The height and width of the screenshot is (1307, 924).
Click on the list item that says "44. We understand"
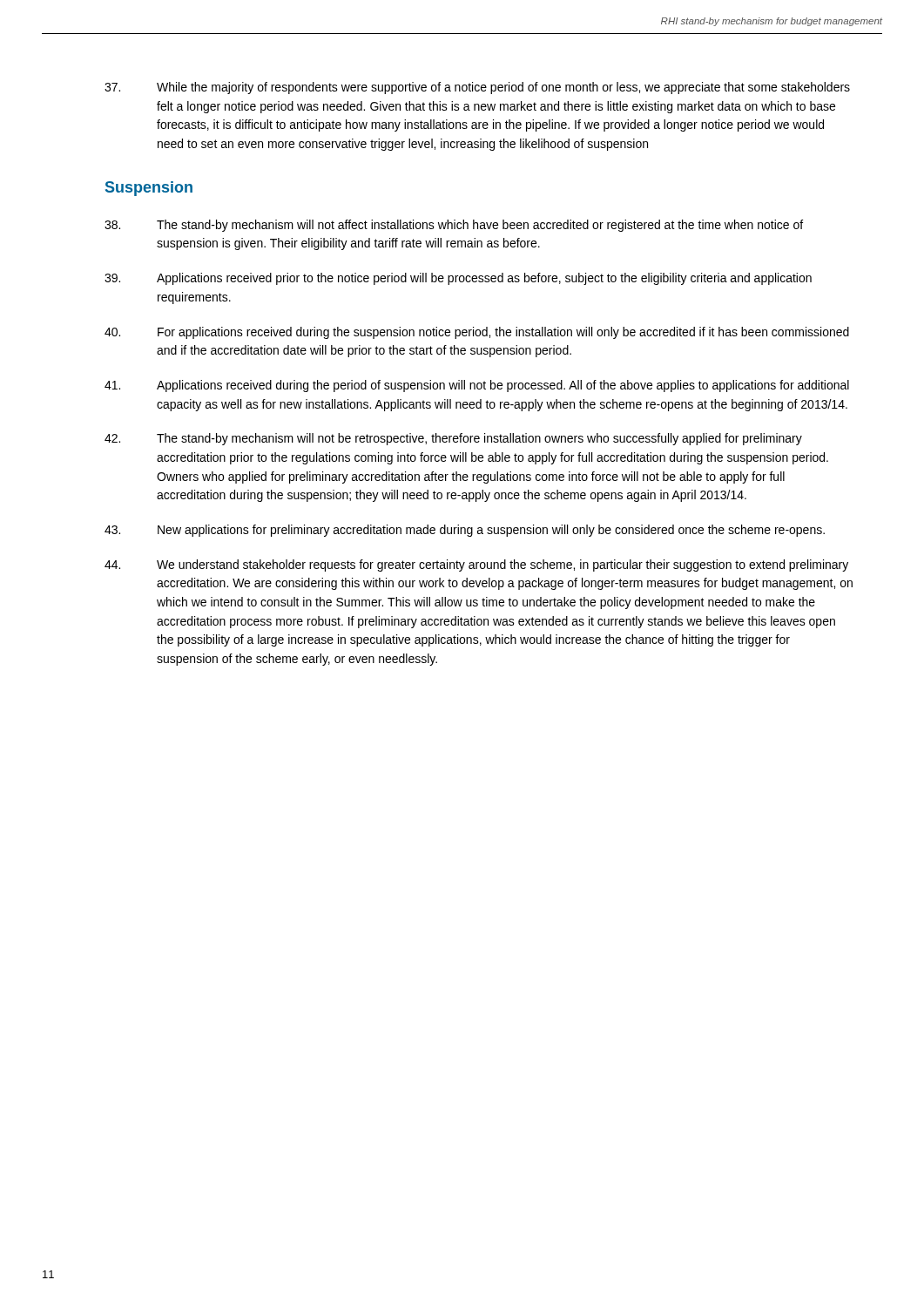pyautogui.click(x=479, y=612)
